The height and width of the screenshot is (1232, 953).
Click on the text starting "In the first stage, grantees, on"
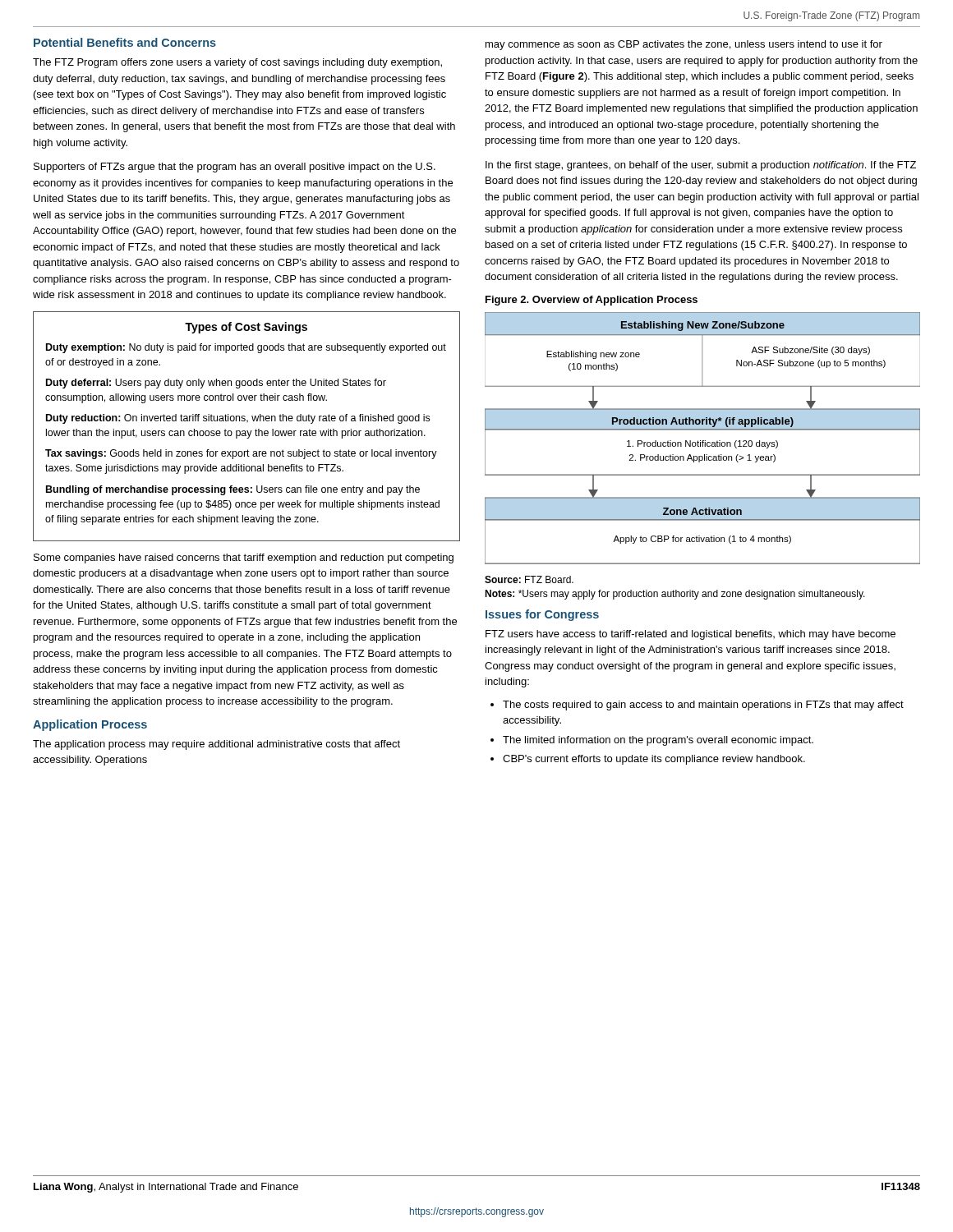tap(702, 220)
